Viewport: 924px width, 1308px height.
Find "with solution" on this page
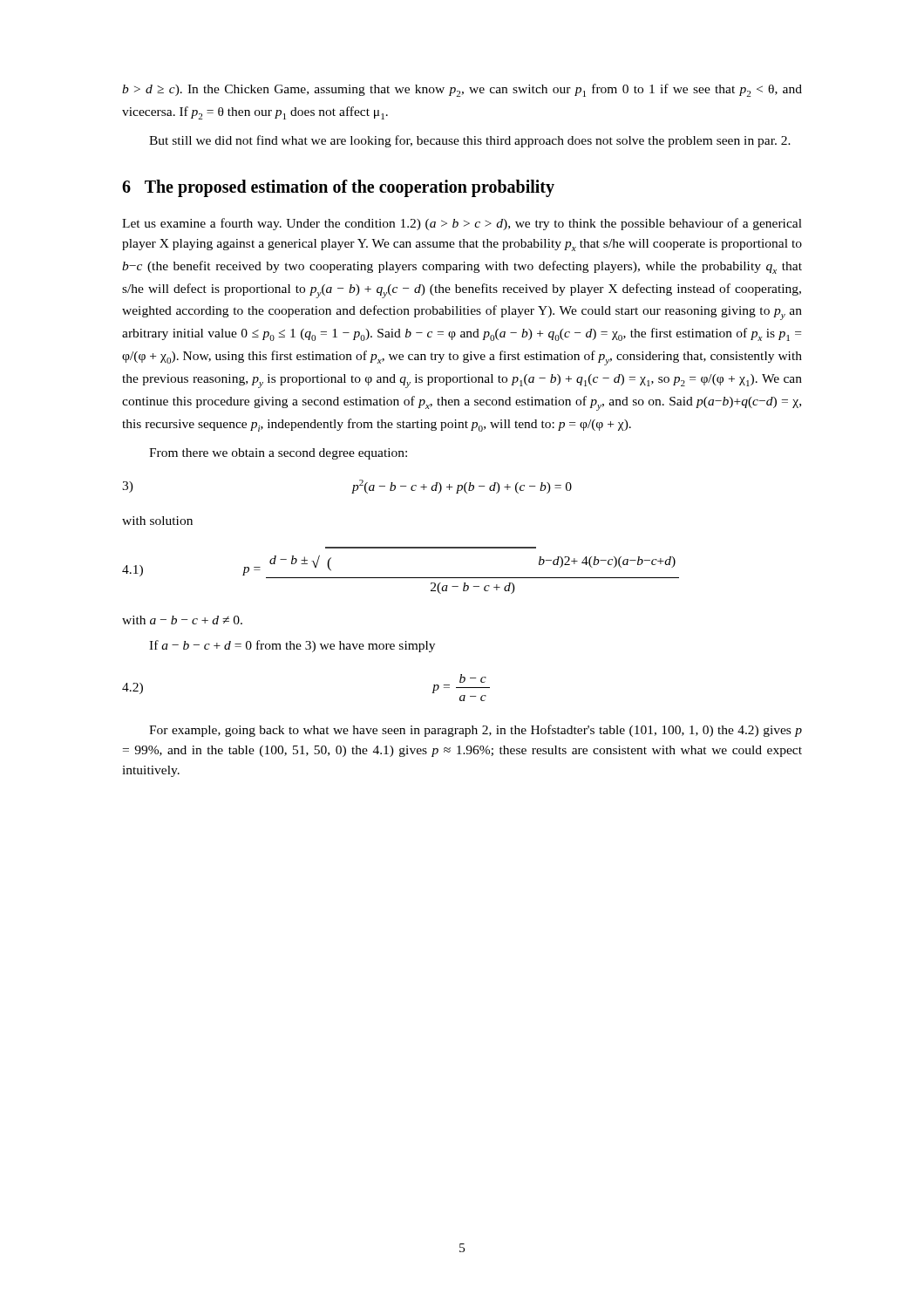tap(157, 521)
